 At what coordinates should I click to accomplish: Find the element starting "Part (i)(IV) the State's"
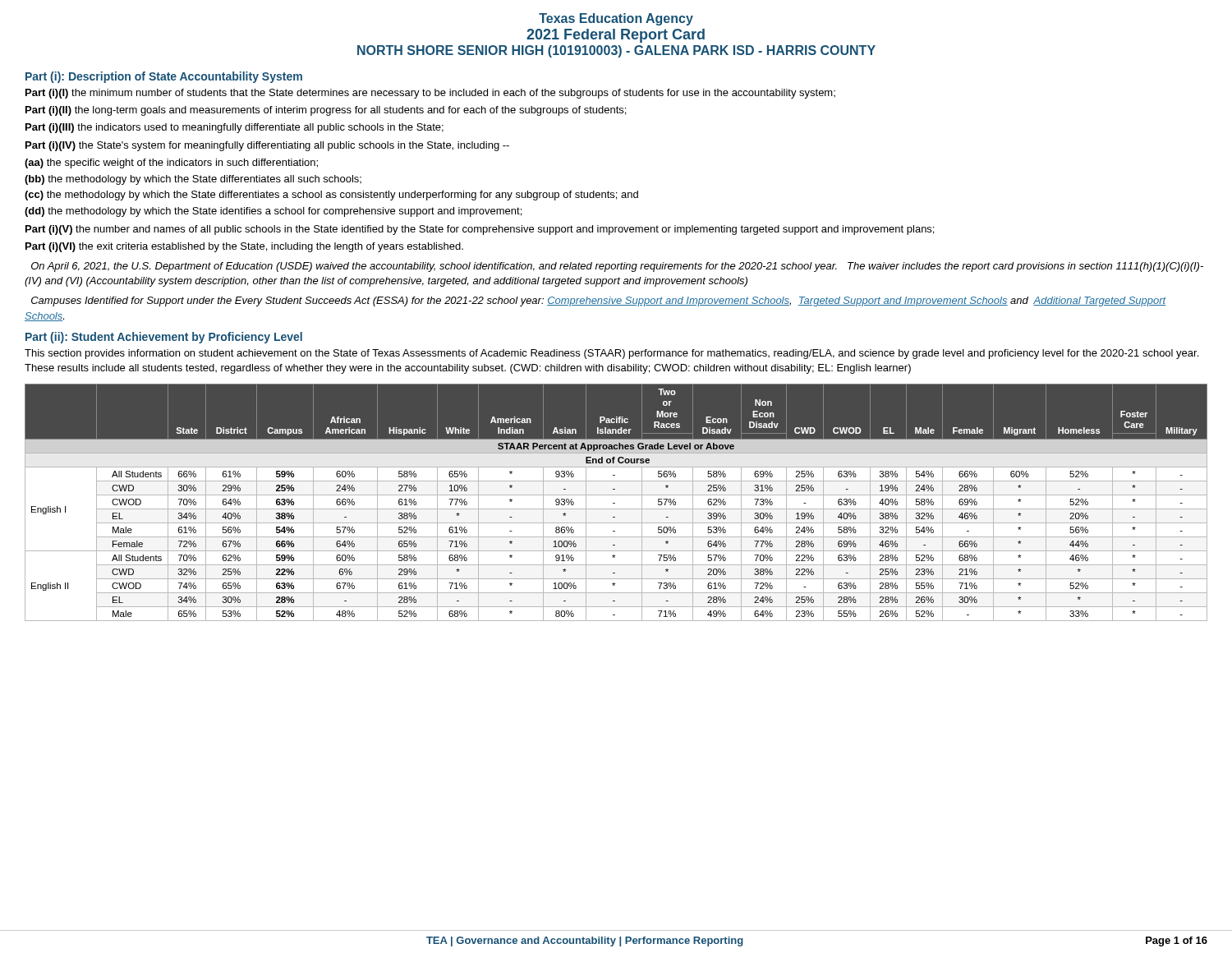point(267,145)
